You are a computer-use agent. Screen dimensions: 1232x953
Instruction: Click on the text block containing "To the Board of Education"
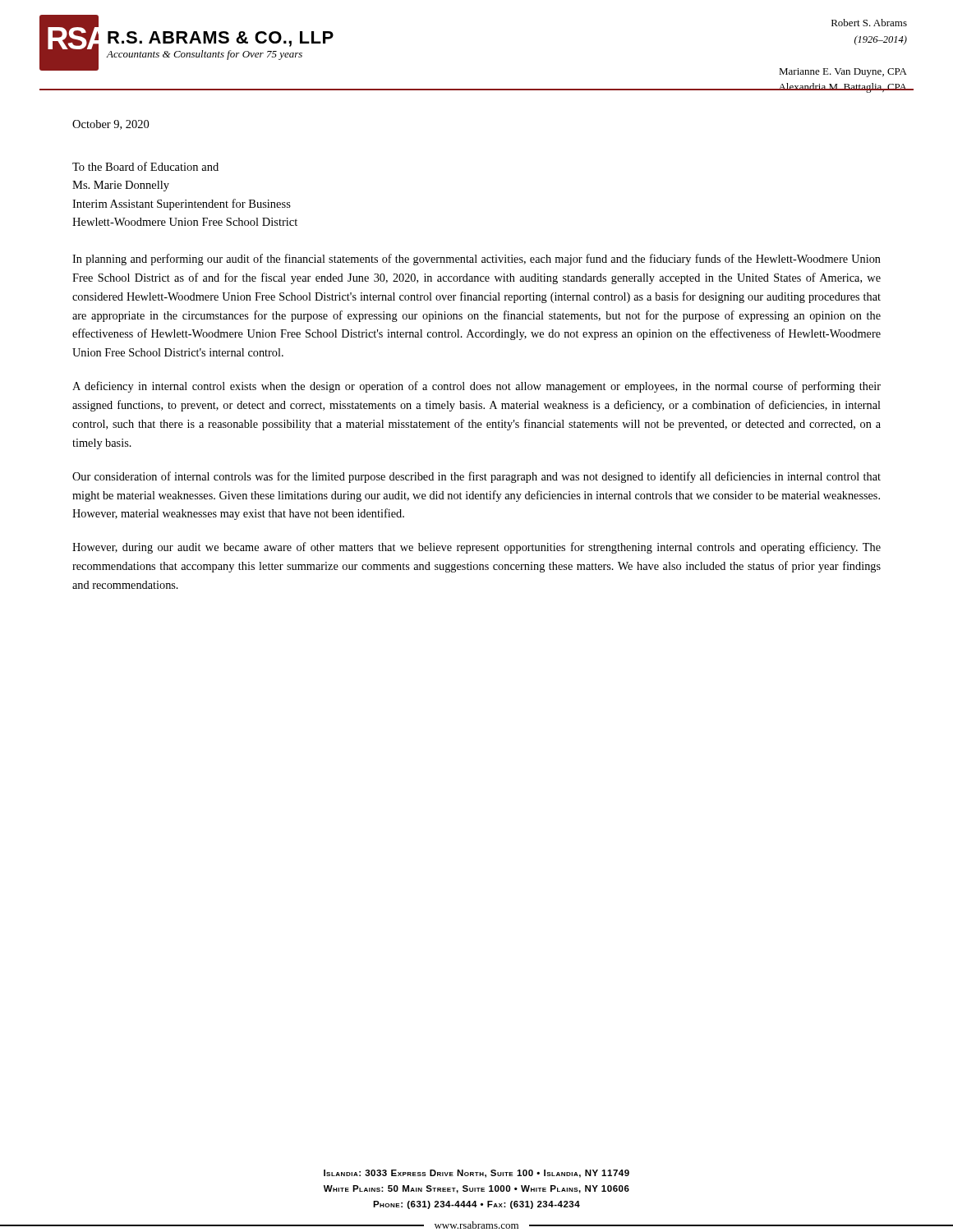185,194
